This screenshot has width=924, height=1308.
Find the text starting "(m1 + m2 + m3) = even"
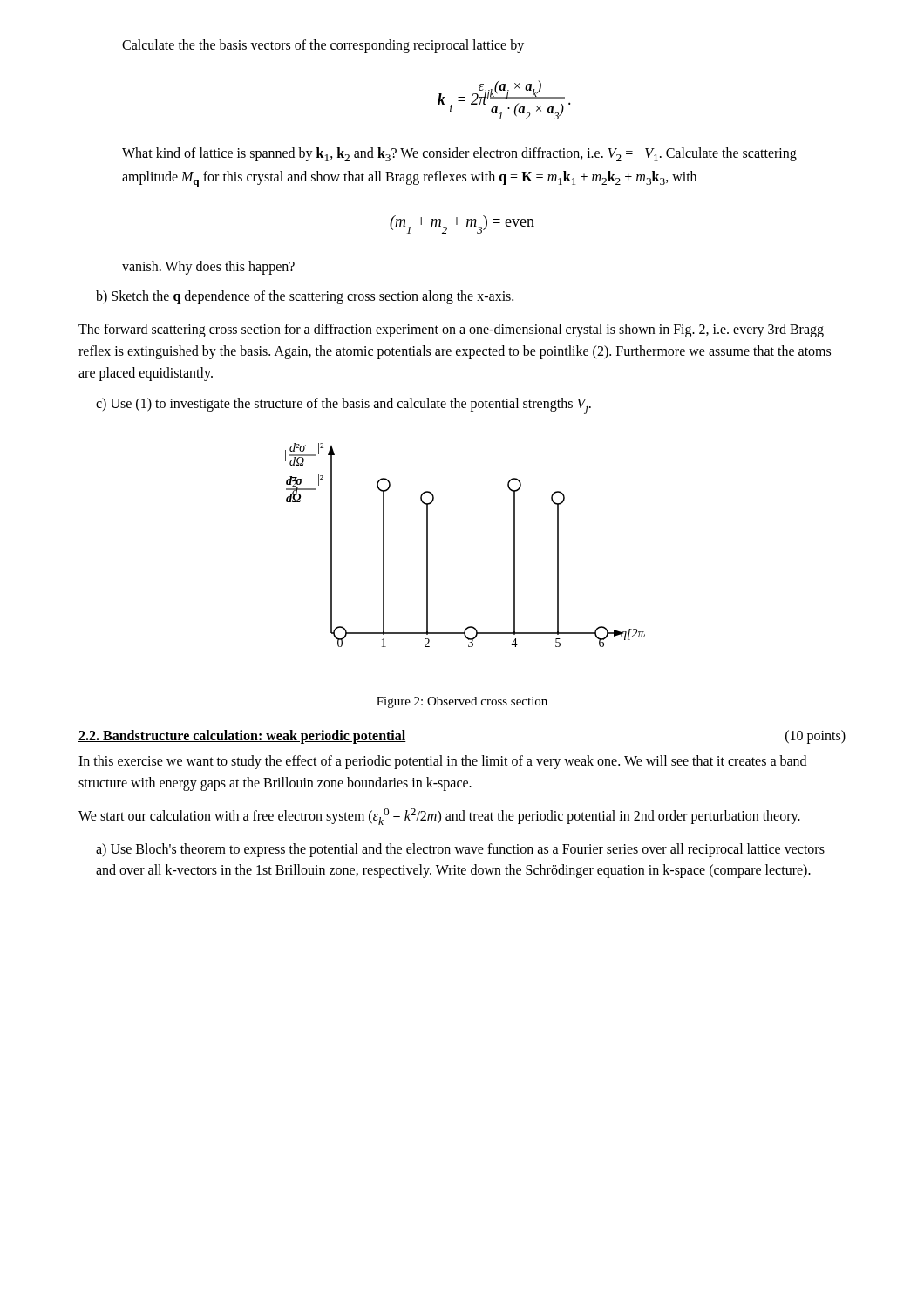pyautogui.click(x=462, y=222)
